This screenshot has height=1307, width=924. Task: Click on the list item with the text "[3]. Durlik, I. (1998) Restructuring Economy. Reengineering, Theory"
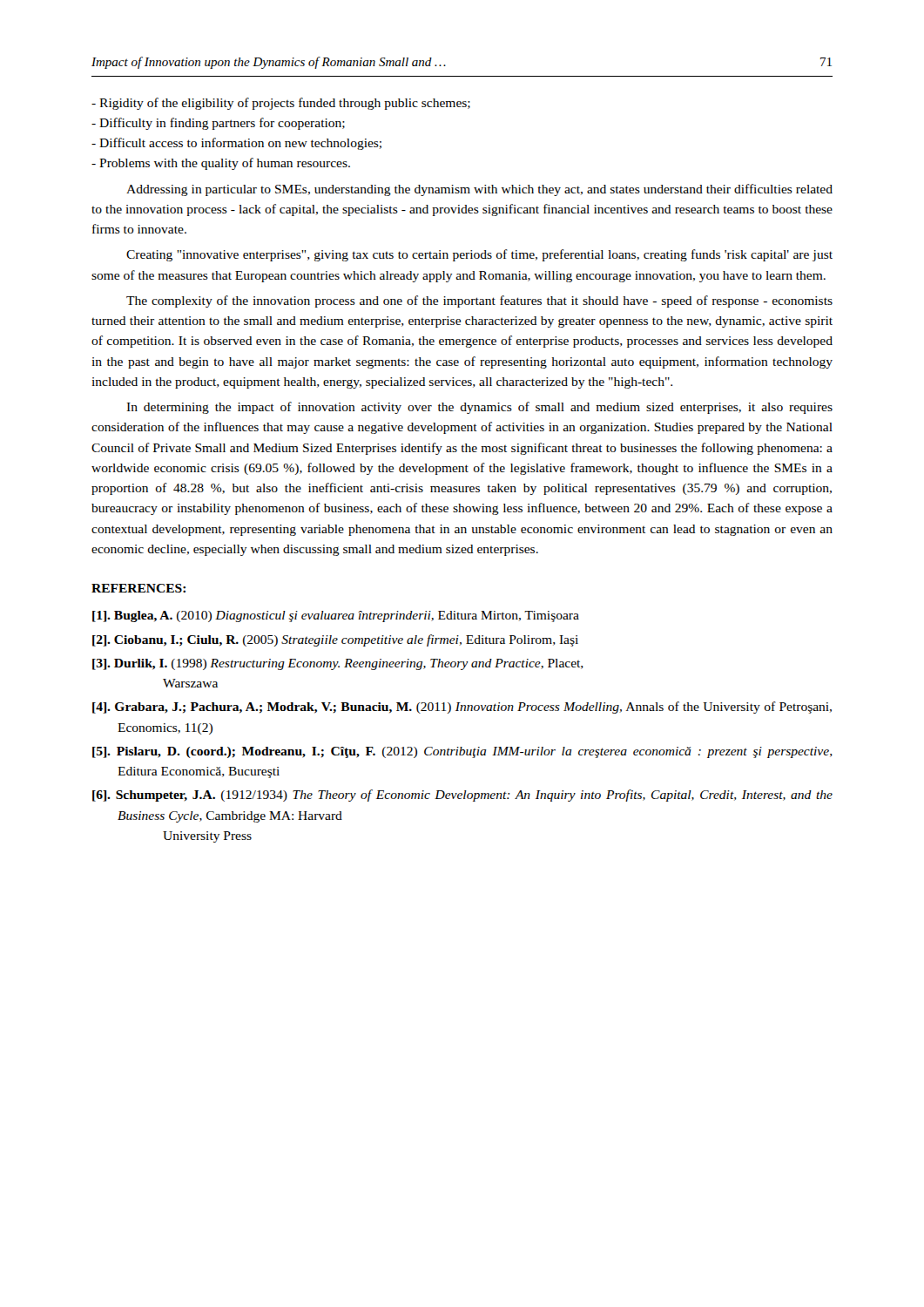click(462, 674)
